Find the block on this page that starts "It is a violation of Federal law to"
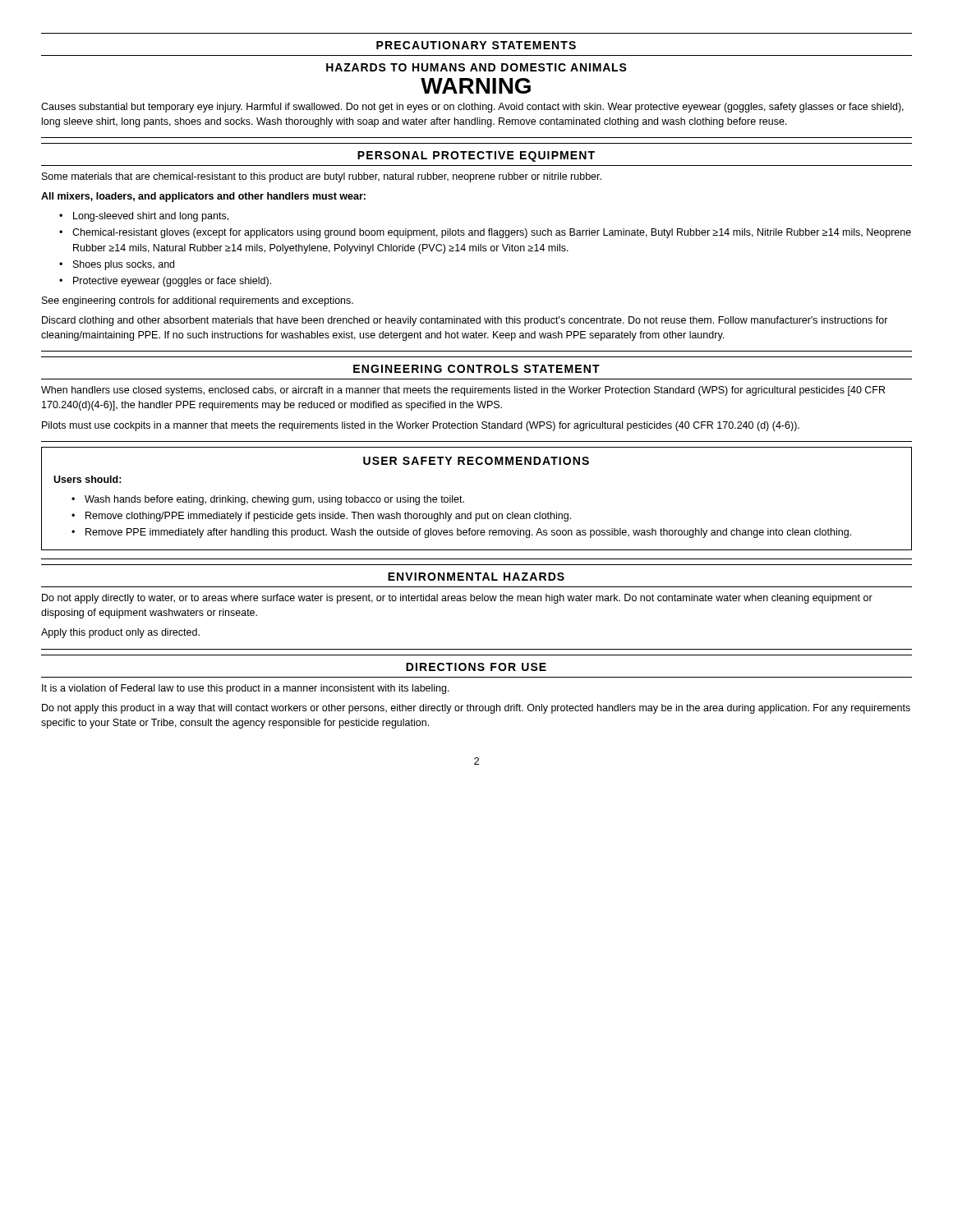 [x=245, y=688]
